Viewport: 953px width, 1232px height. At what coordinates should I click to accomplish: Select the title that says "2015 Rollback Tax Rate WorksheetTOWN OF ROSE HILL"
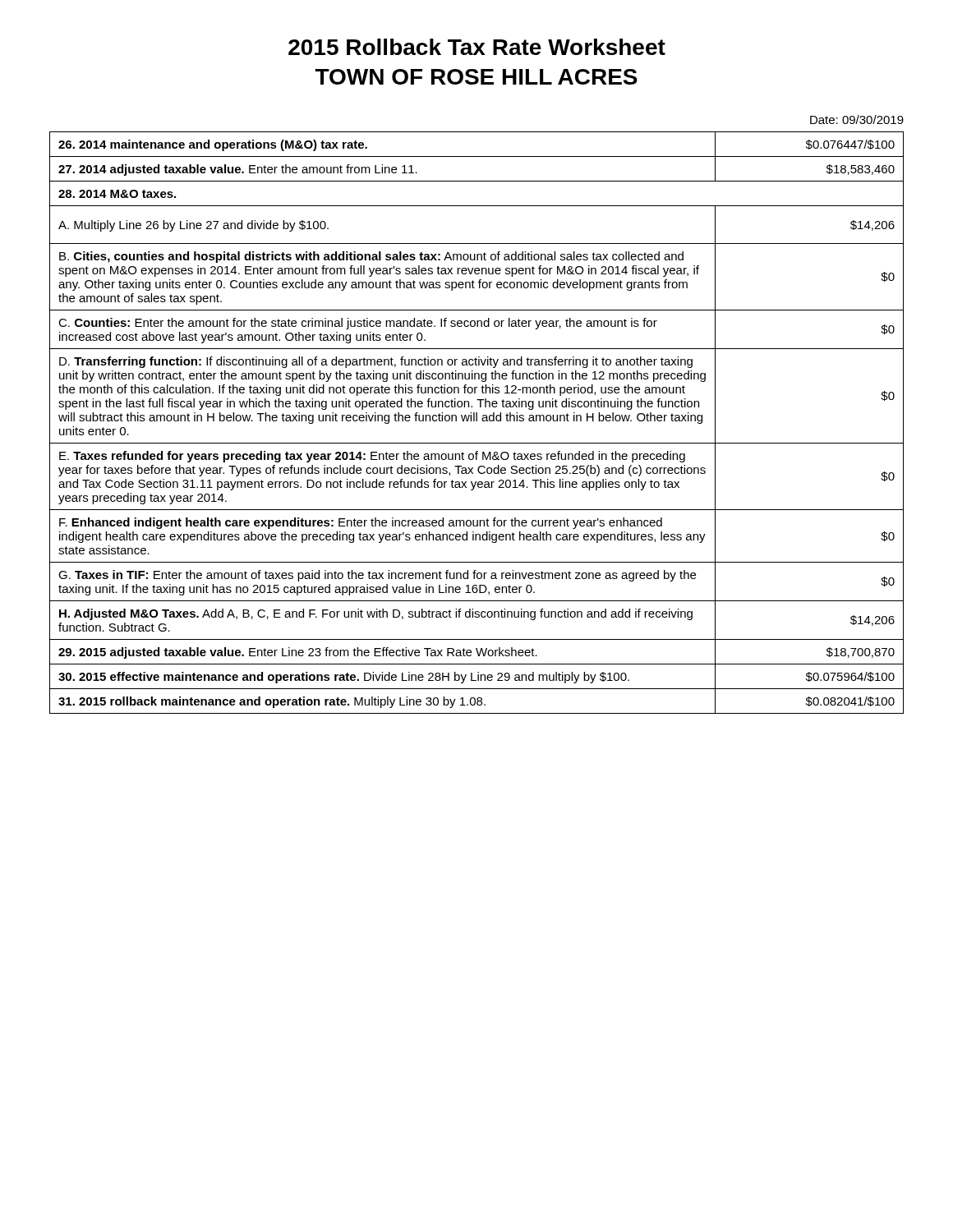pyautogui.click(x=476, y=63)
